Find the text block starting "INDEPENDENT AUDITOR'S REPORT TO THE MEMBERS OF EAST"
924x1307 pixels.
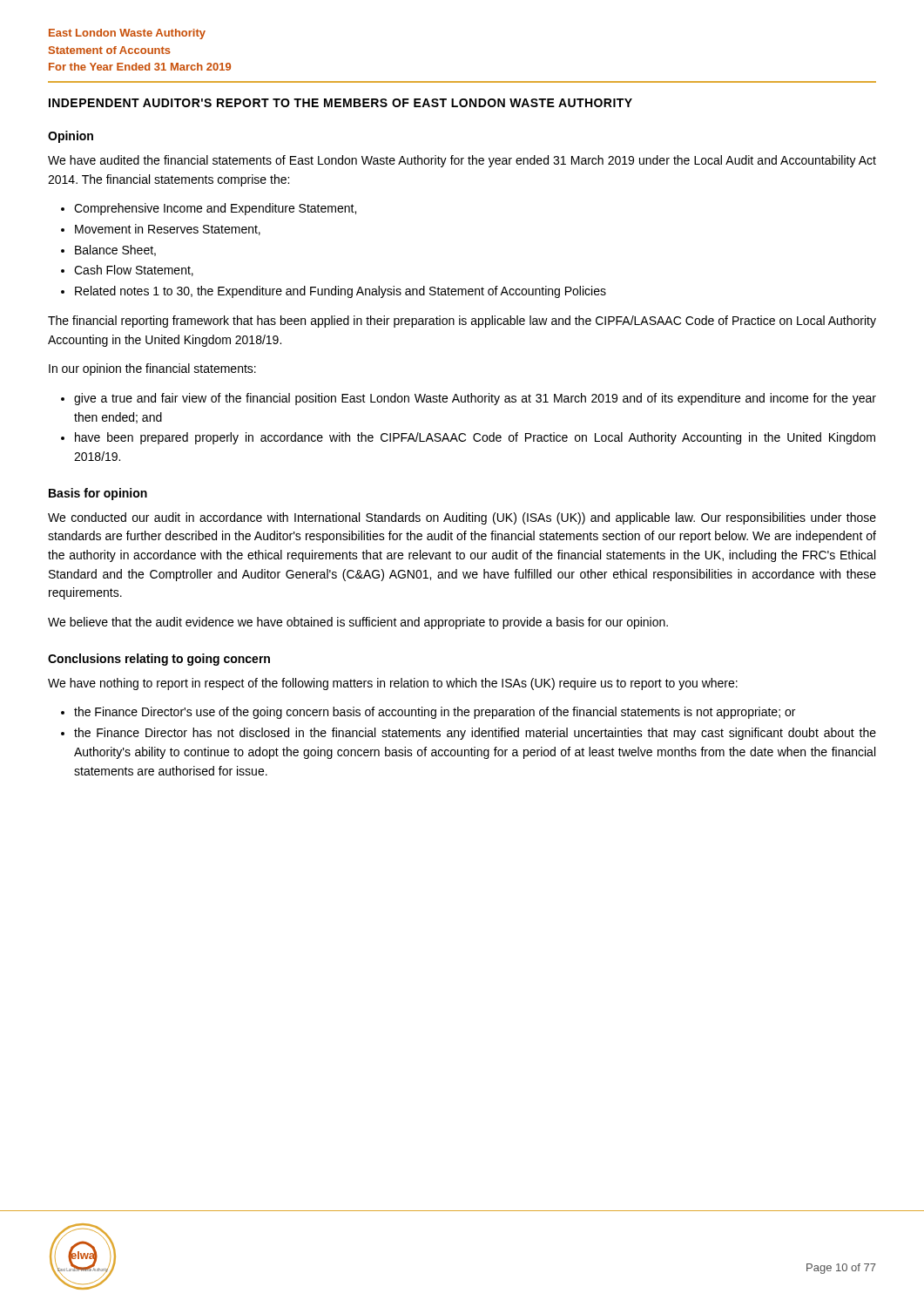[x=340, y=103]
